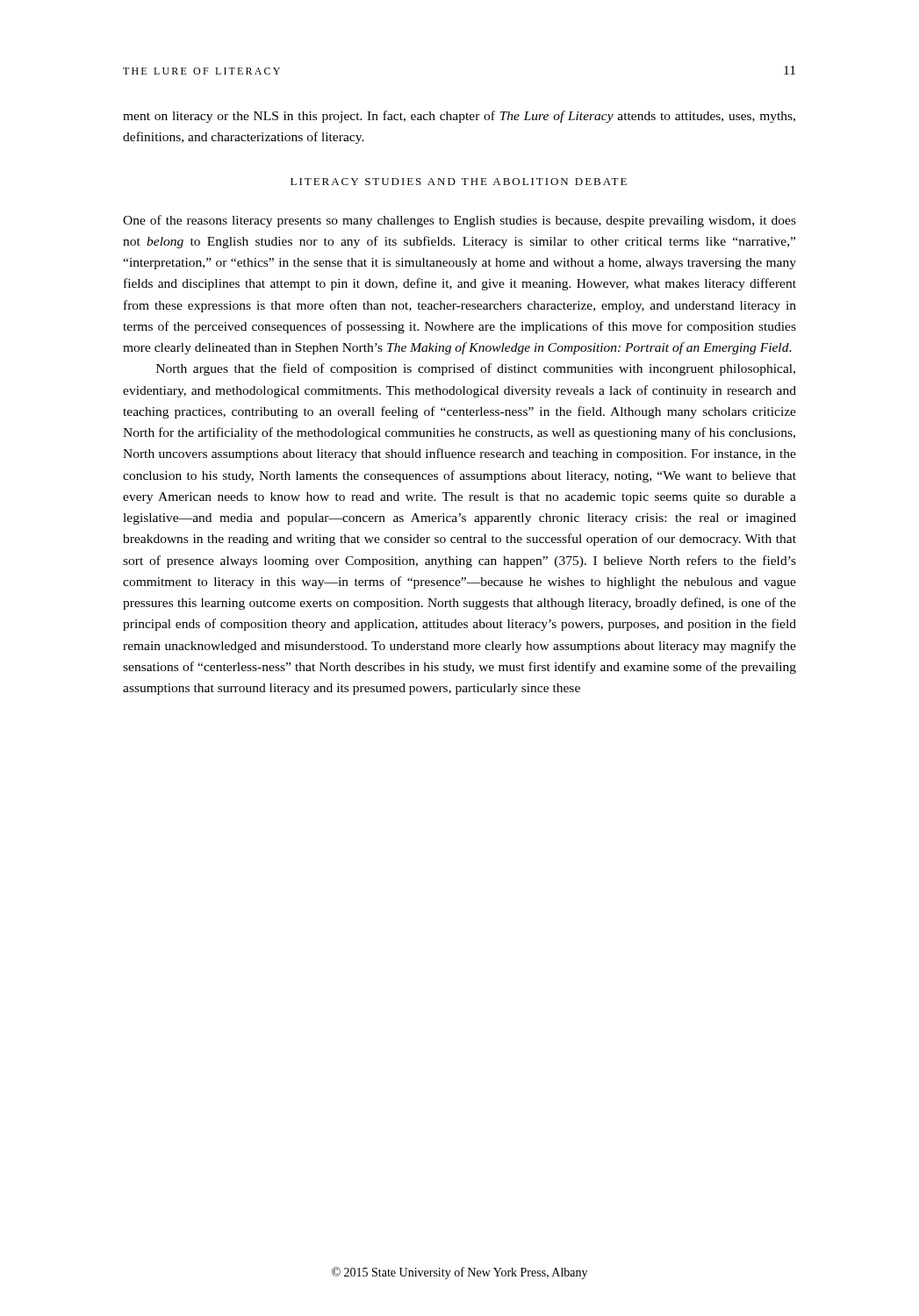Point to the block starting "One of the reasons literacy presents"
Image resolution: width=919 pixels, height=1316 pixels.
point(460,454)
